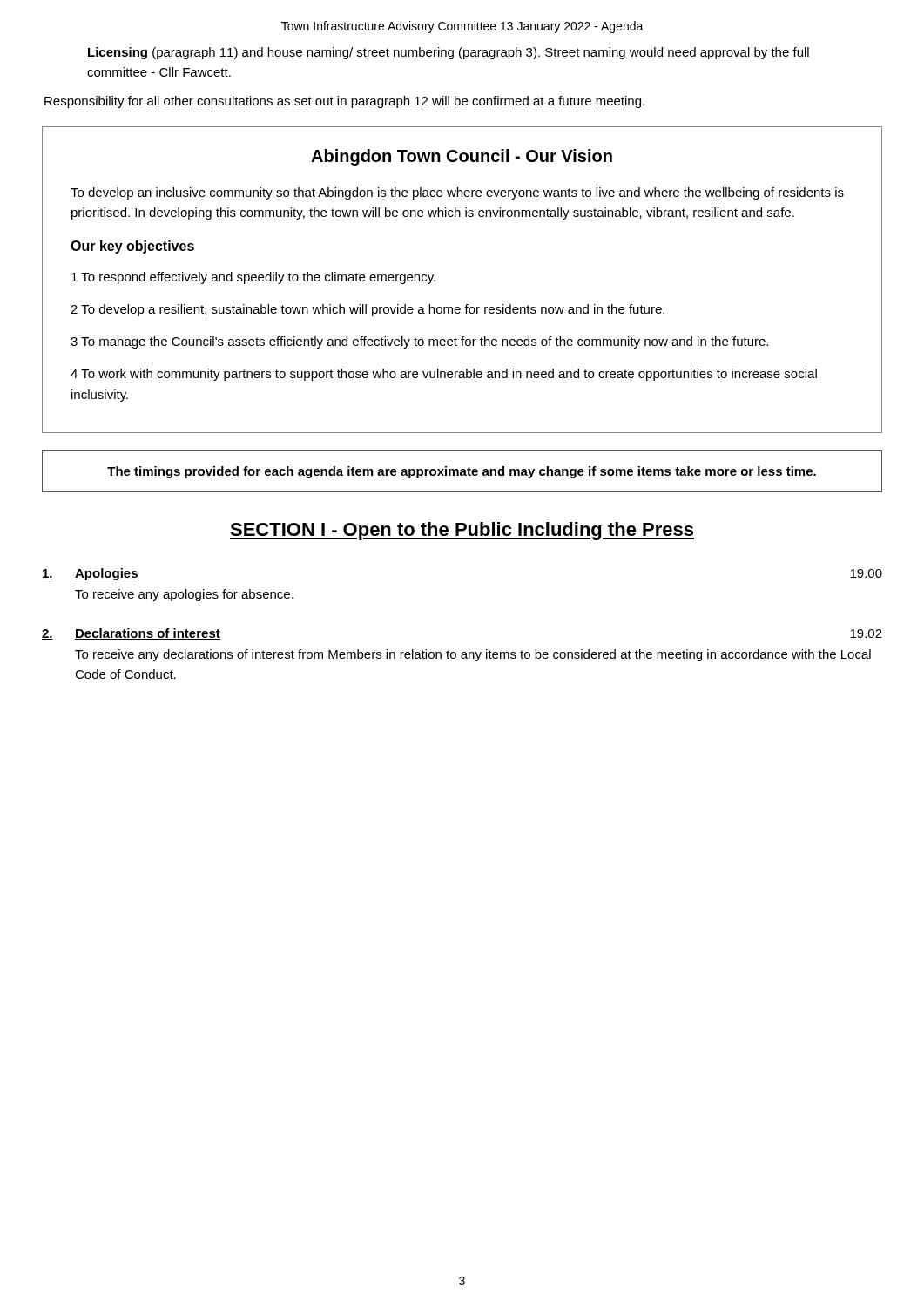Select the block starting "To receive any declarations"
This screenshot has width=924, height=1307.
pos(473,664)
